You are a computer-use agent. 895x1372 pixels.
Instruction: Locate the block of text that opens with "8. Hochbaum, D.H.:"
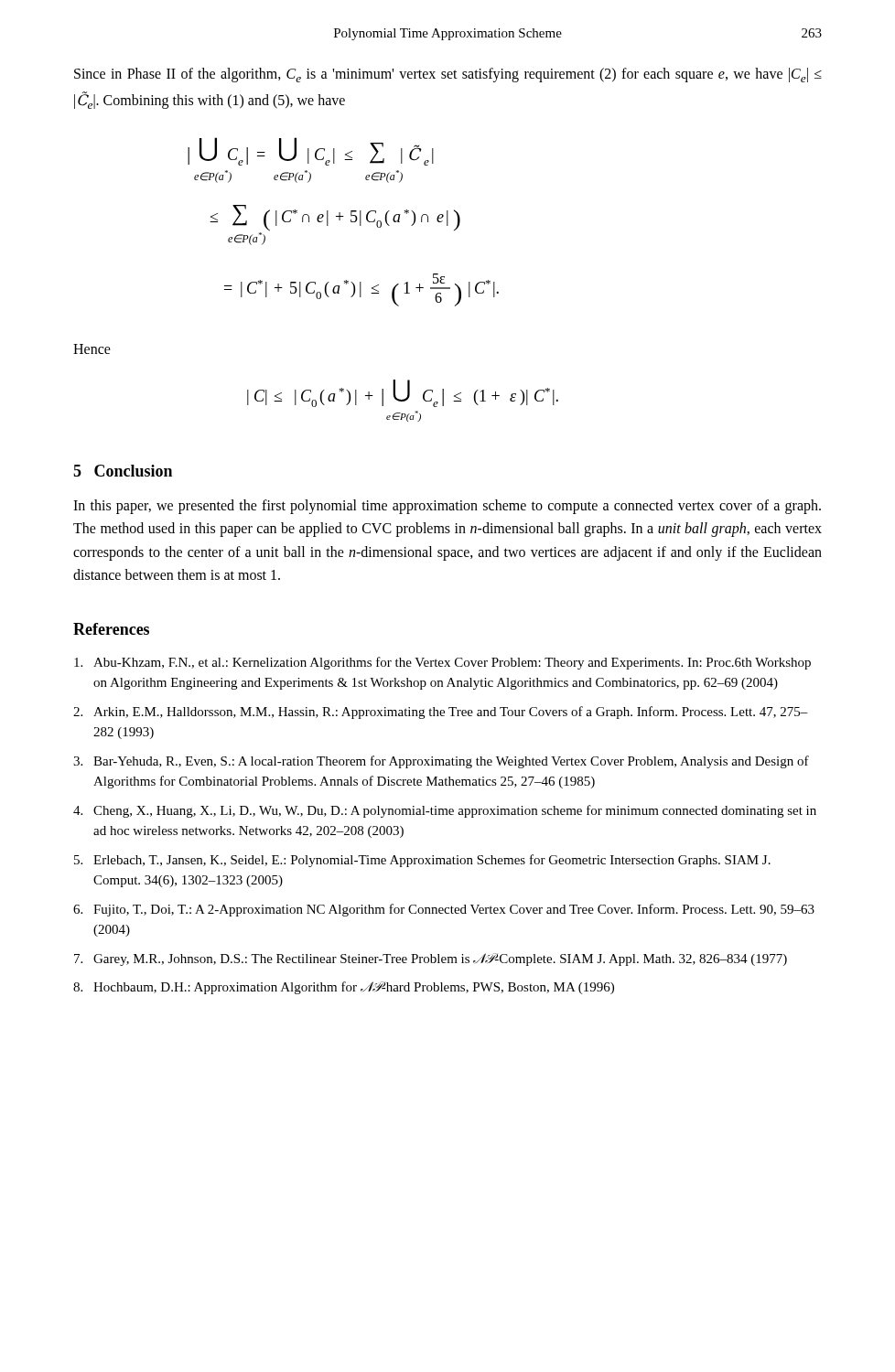(x=344, y=988)
